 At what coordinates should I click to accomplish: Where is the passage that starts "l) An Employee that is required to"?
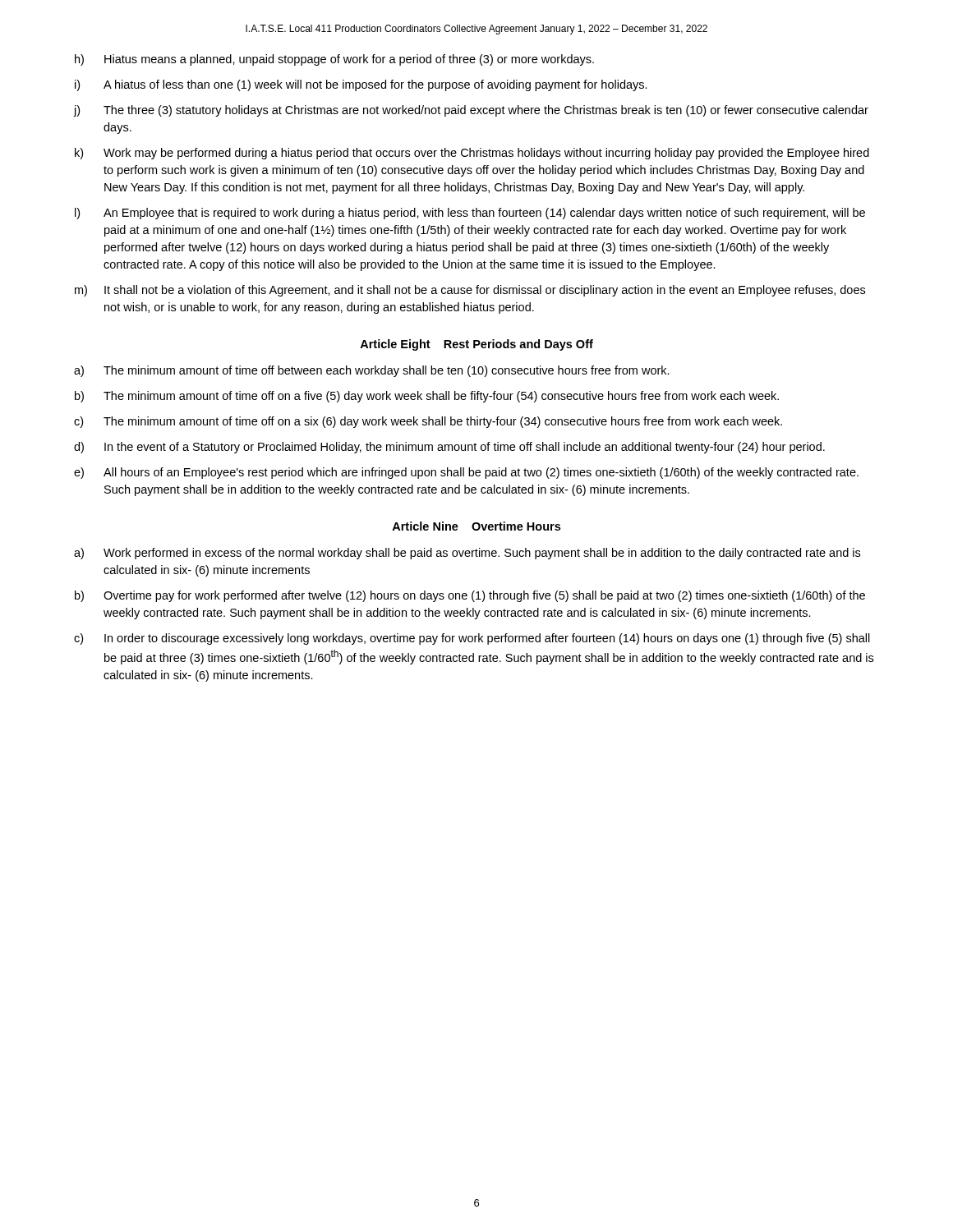click(476, 239)
